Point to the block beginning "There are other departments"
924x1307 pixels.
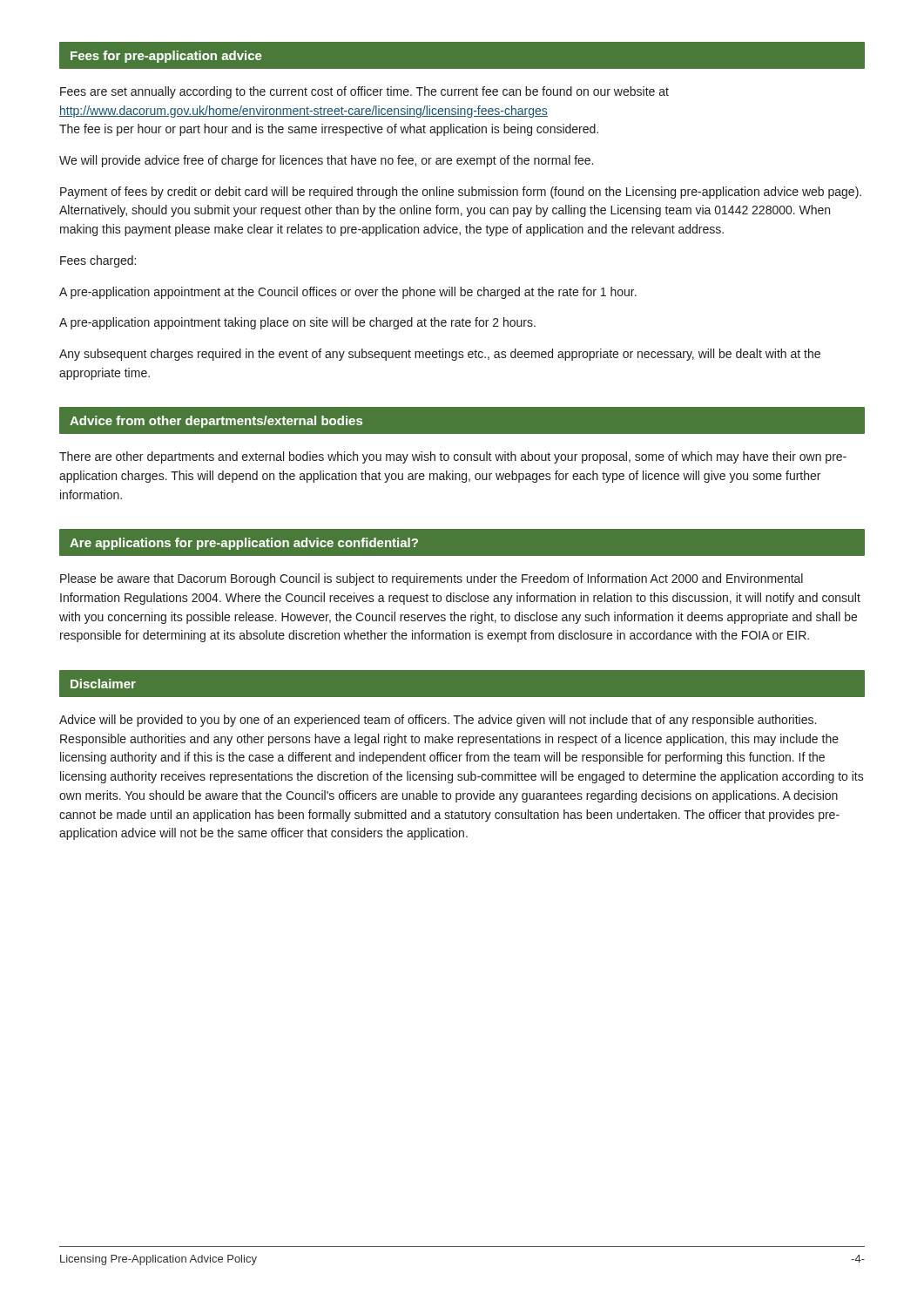(453, 476)
